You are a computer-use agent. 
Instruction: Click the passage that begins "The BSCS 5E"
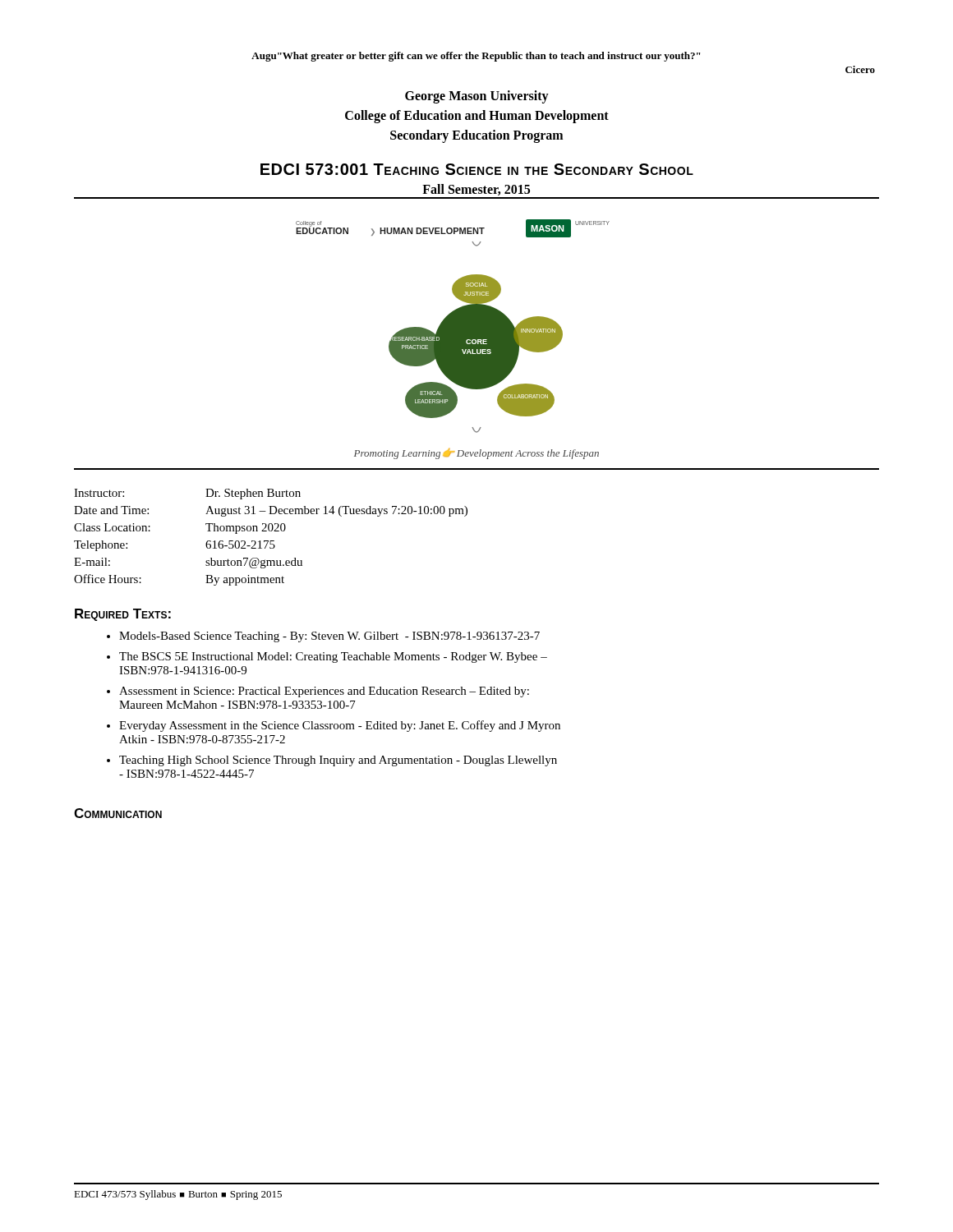pyautogui.click(x=333, y=663)
